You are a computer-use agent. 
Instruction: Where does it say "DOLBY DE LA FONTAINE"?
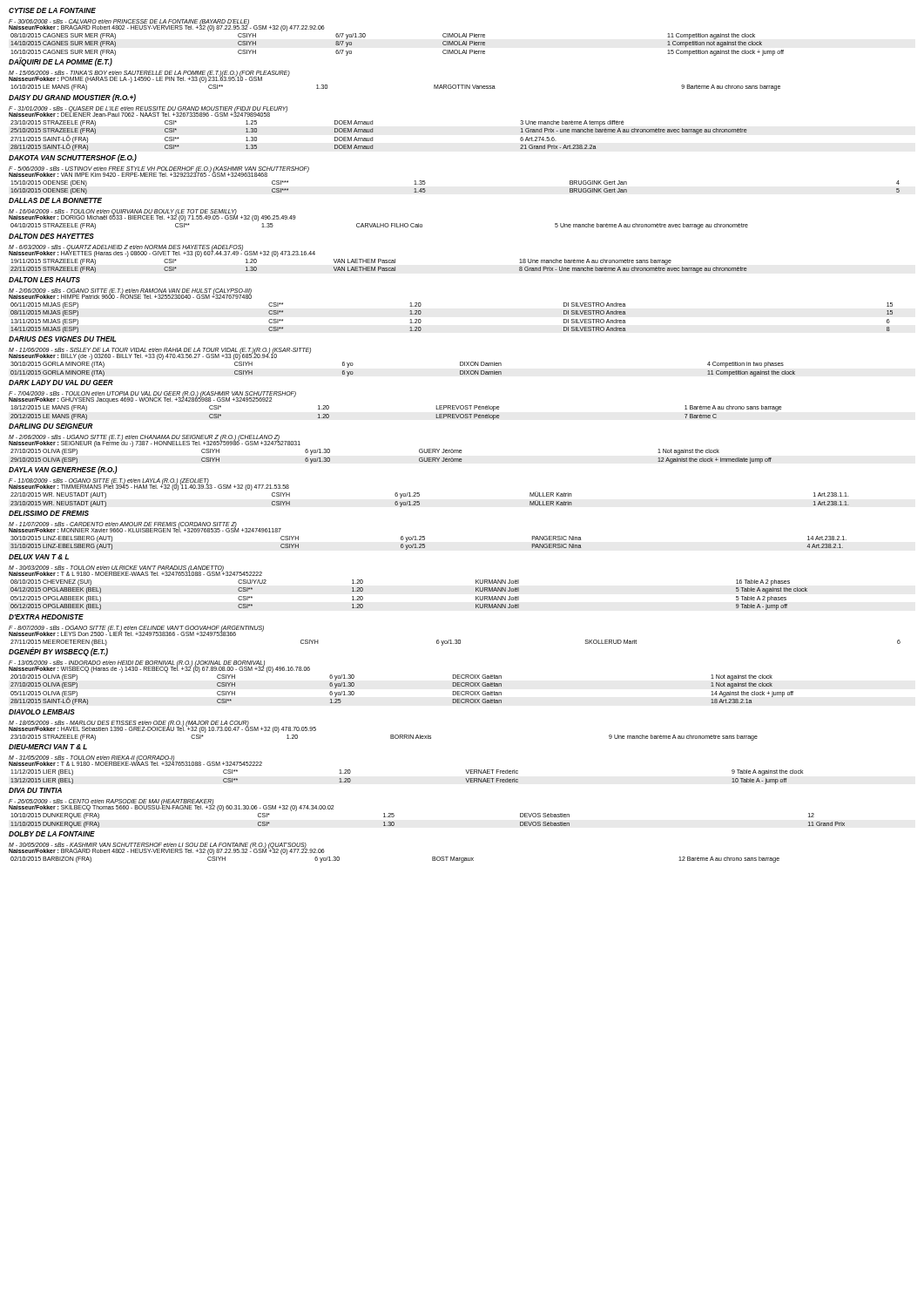pos(52,834)
